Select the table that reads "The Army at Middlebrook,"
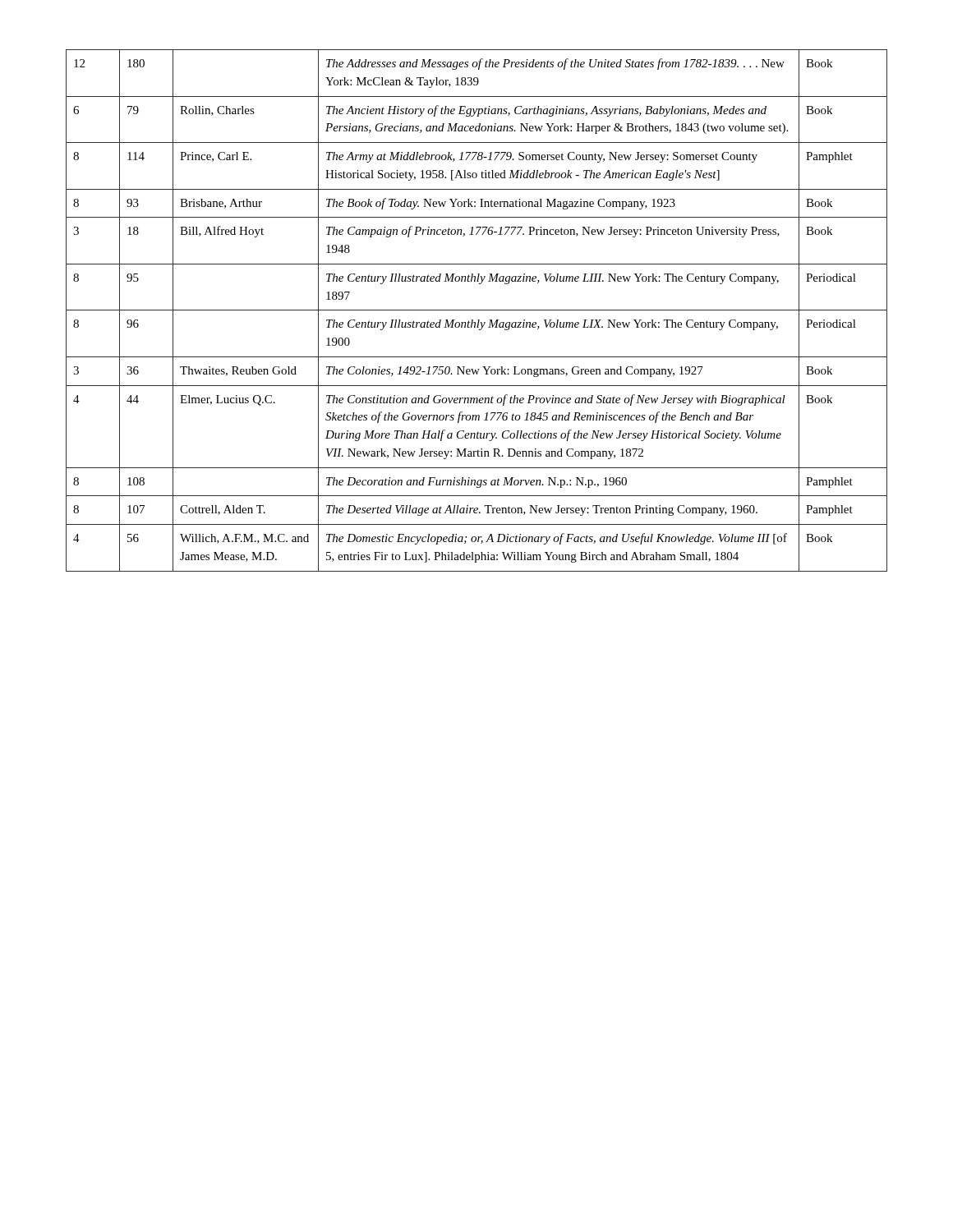953x1232 pixels. (x=476, y=310)
